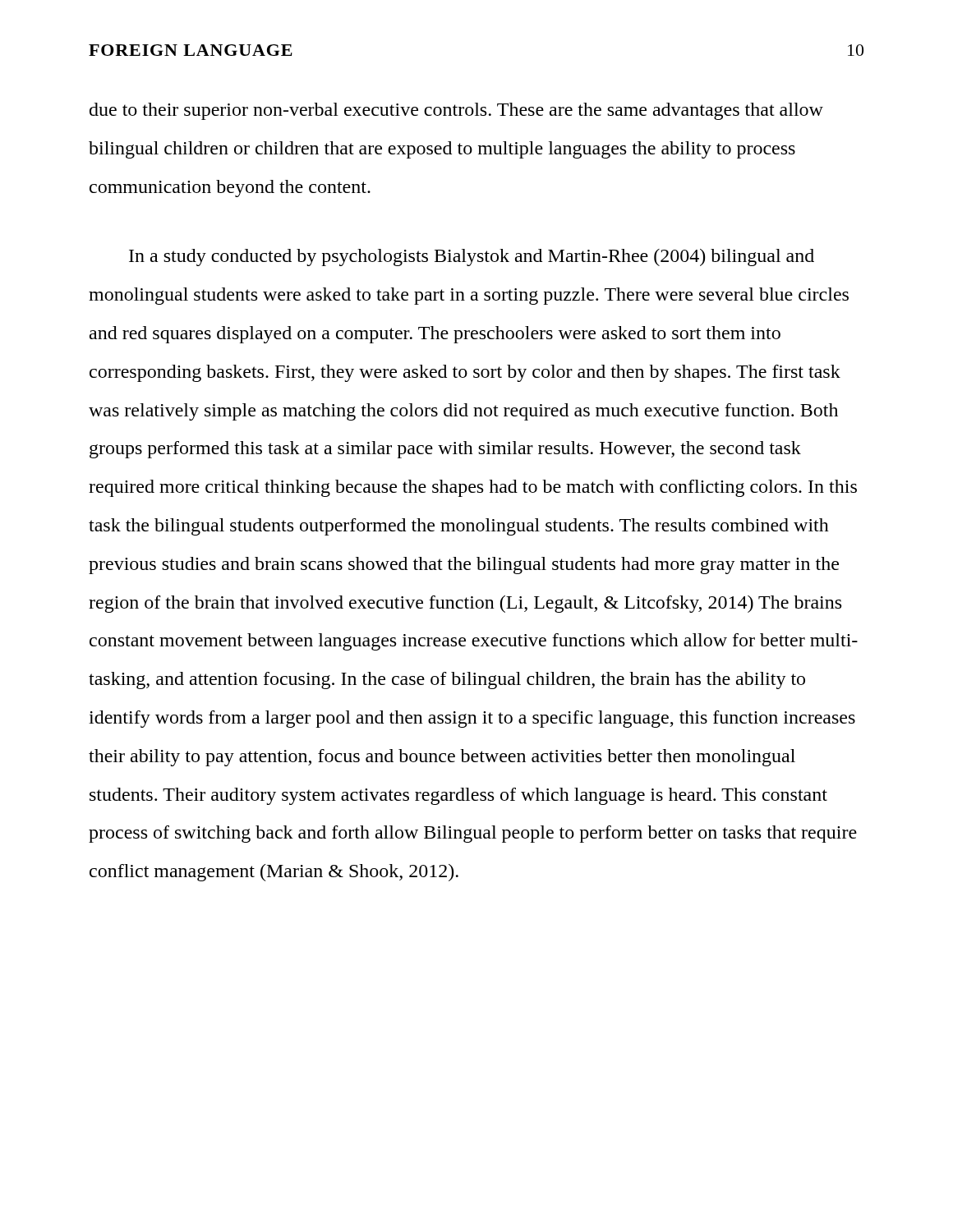Image resolution: width=953 pixels, height=1232 pixels.
Task: Click on the text block starting "In a study conducted by psychologists"
Action: 476,564
